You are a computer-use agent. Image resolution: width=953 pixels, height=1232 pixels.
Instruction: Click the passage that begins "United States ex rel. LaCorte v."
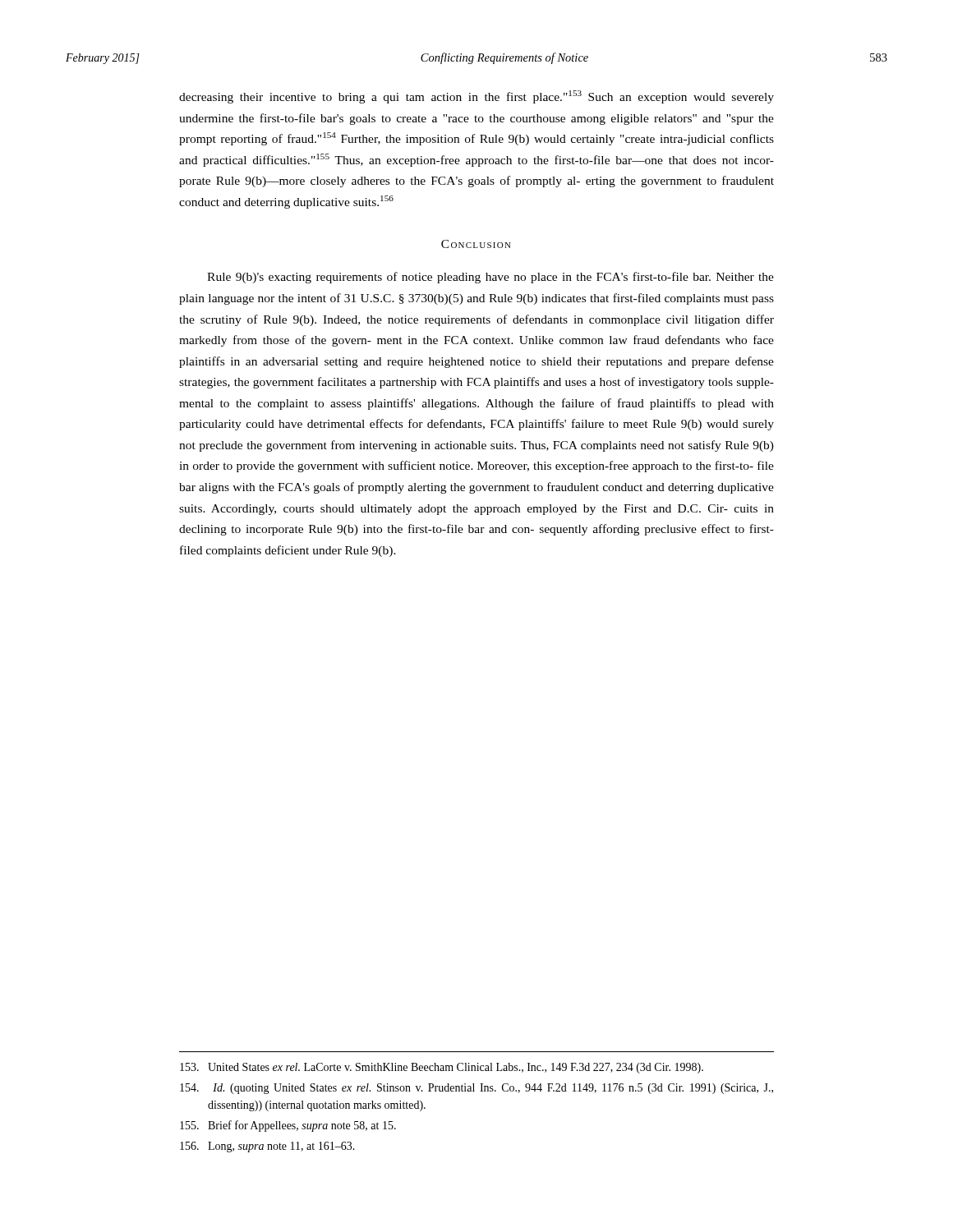pyautogui.click(x=441, y=1067)
